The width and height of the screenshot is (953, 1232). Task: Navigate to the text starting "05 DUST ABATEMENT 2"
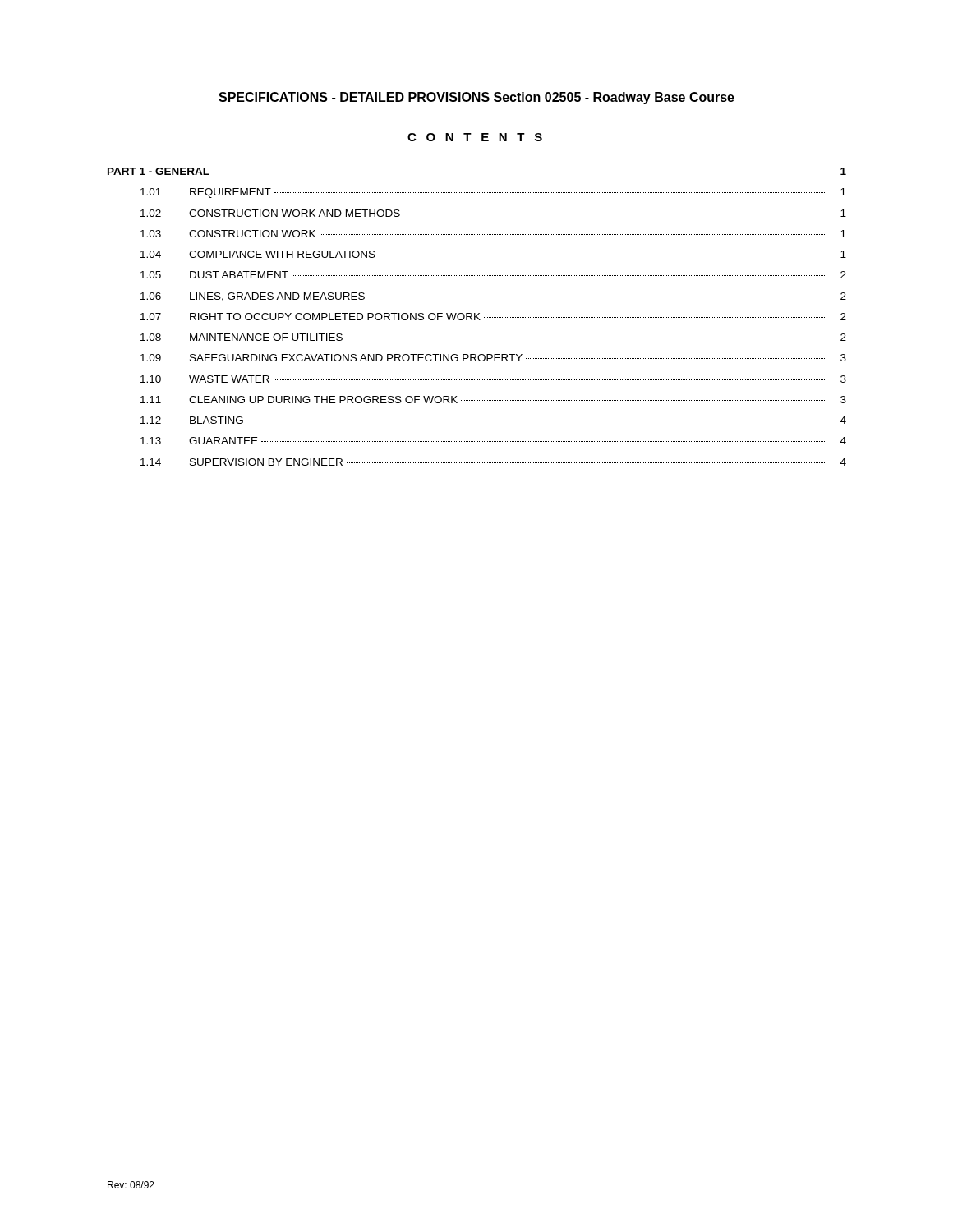click(x=493, y=275)
